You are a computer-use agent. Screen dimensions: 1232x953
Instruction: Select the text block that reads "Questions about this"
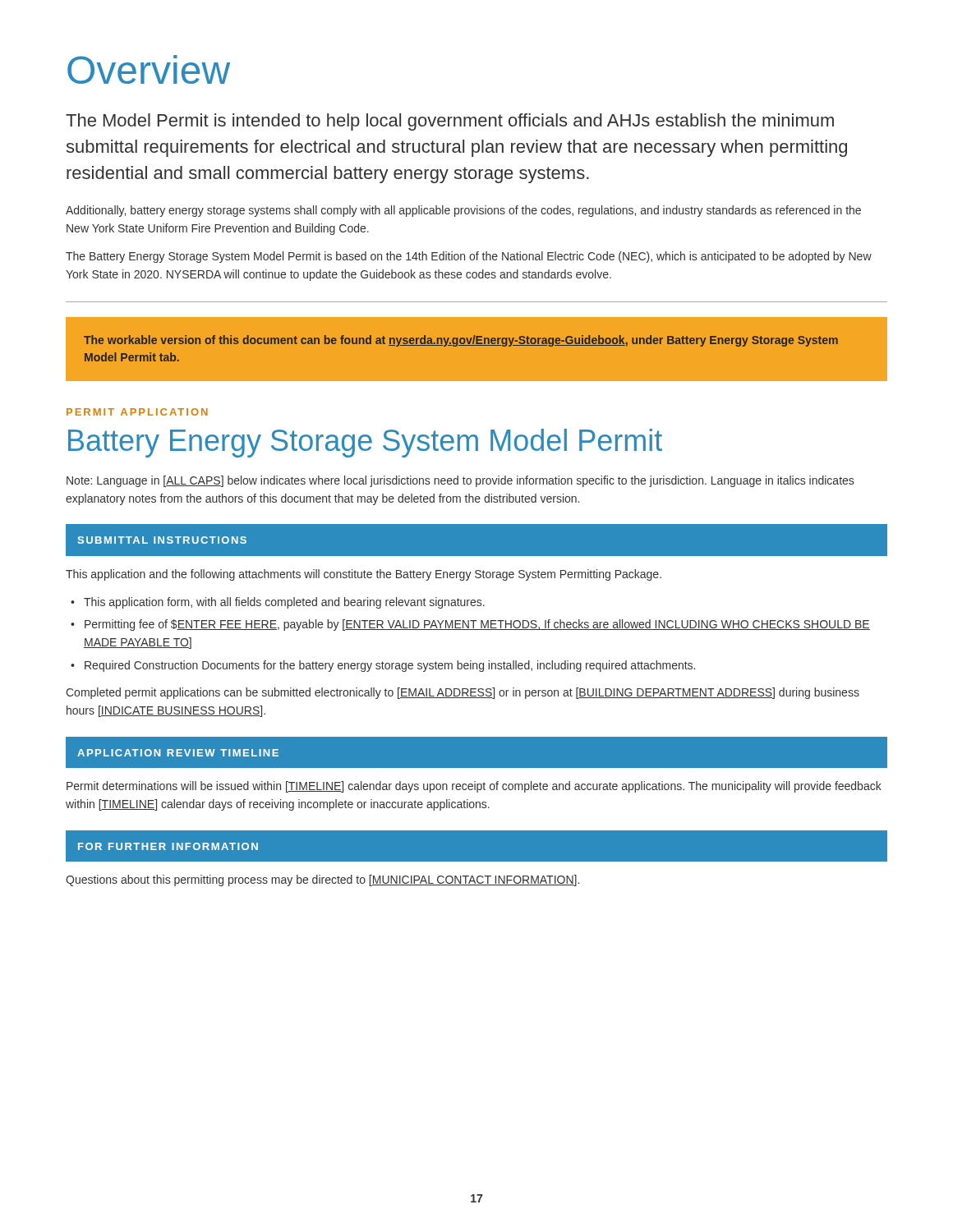476,880
